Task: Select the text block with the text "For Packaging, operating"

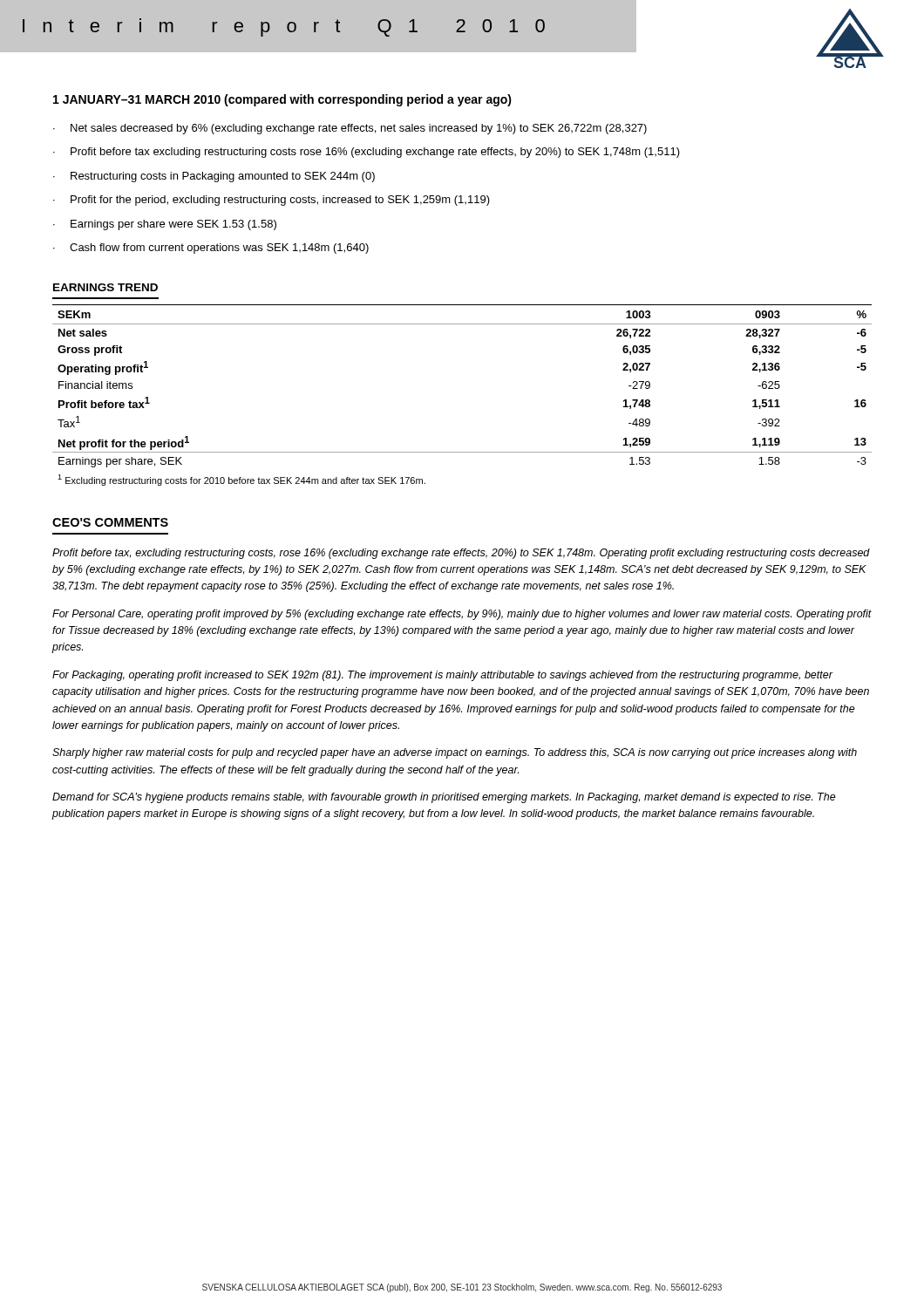Action: (461, 700)
